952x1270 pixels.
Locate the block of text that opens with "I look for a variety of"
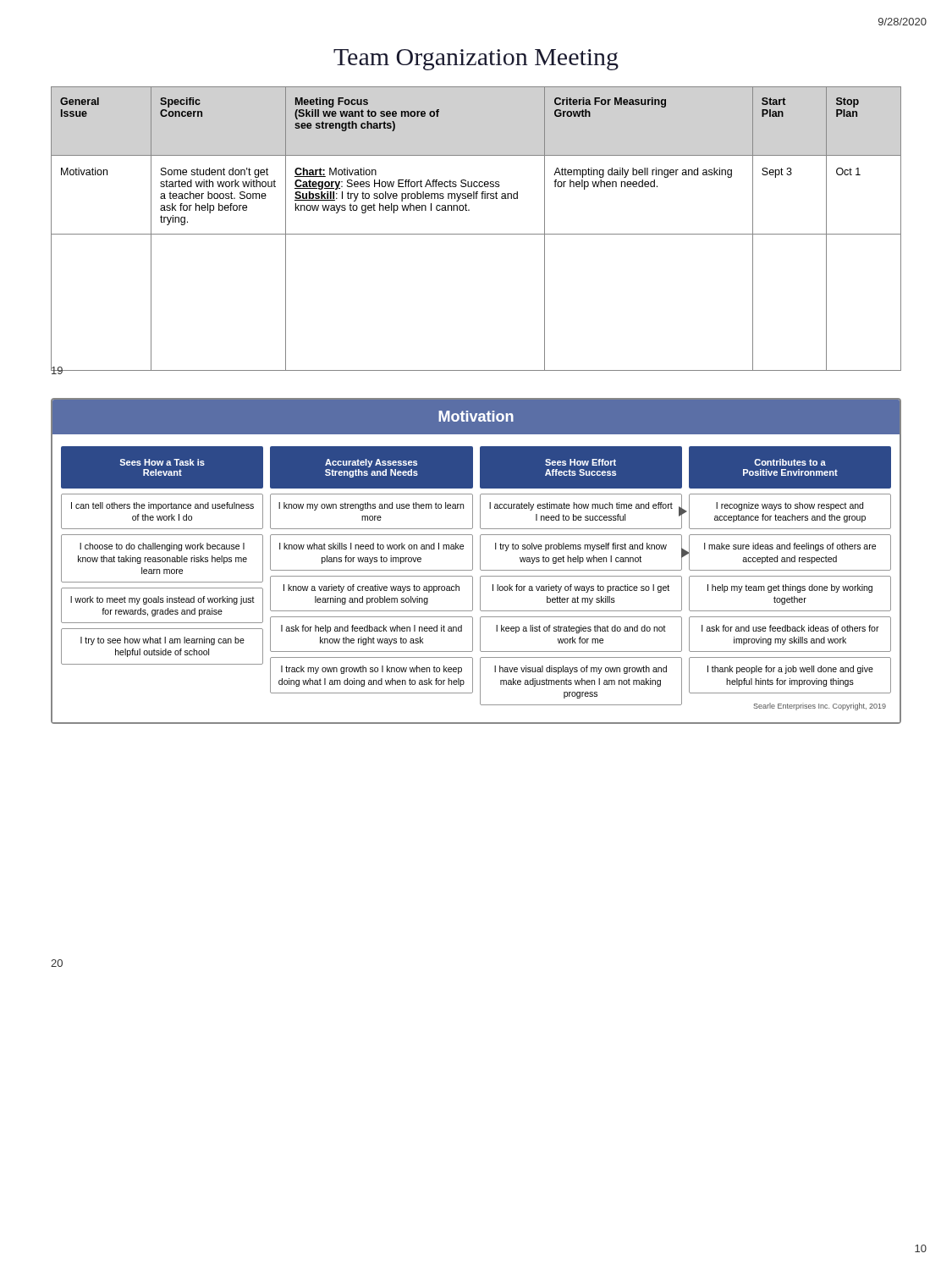click(581, 593)
